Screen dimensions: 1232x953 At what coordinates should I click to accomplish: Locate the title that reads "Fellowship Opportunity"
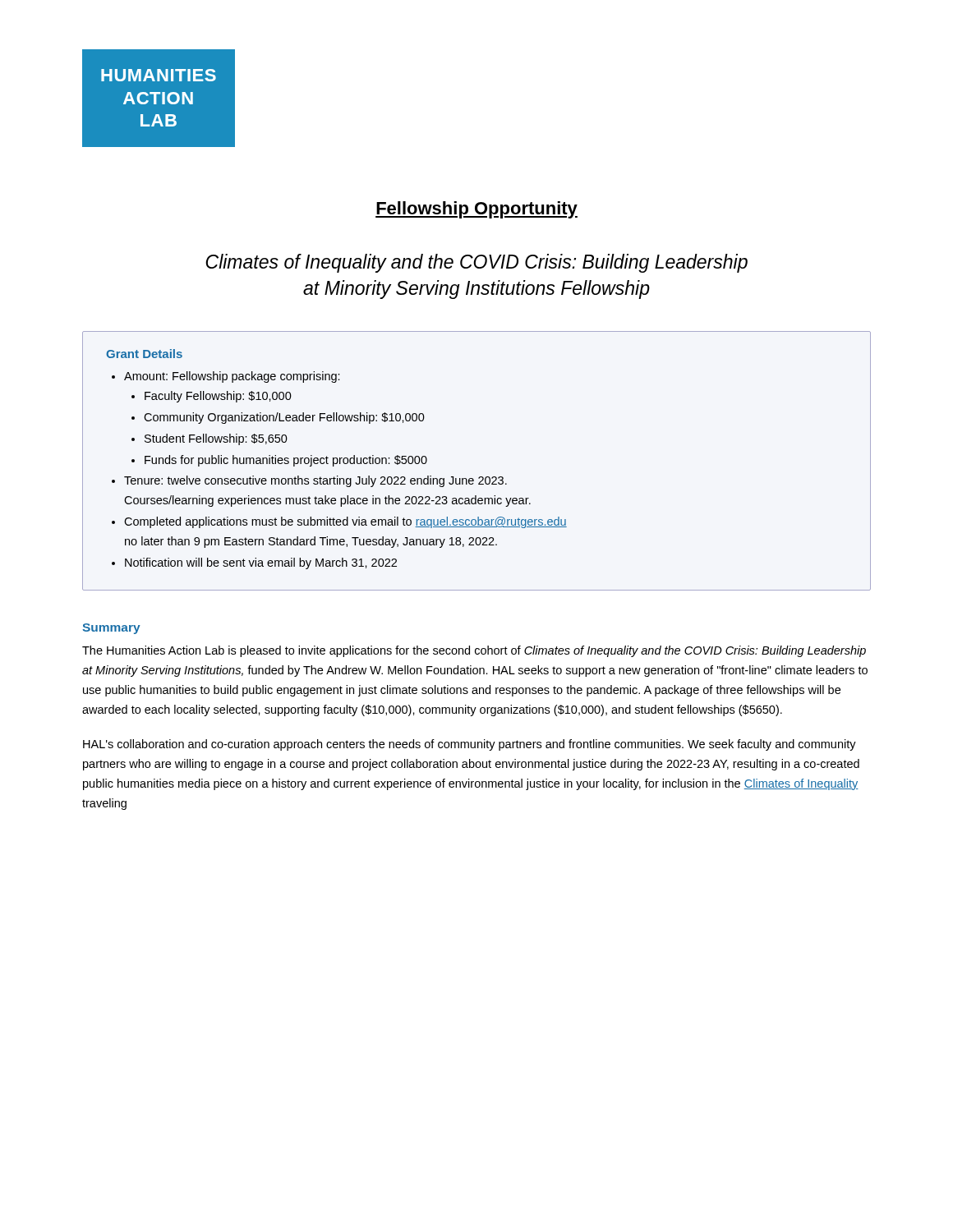tap(476, 208)
